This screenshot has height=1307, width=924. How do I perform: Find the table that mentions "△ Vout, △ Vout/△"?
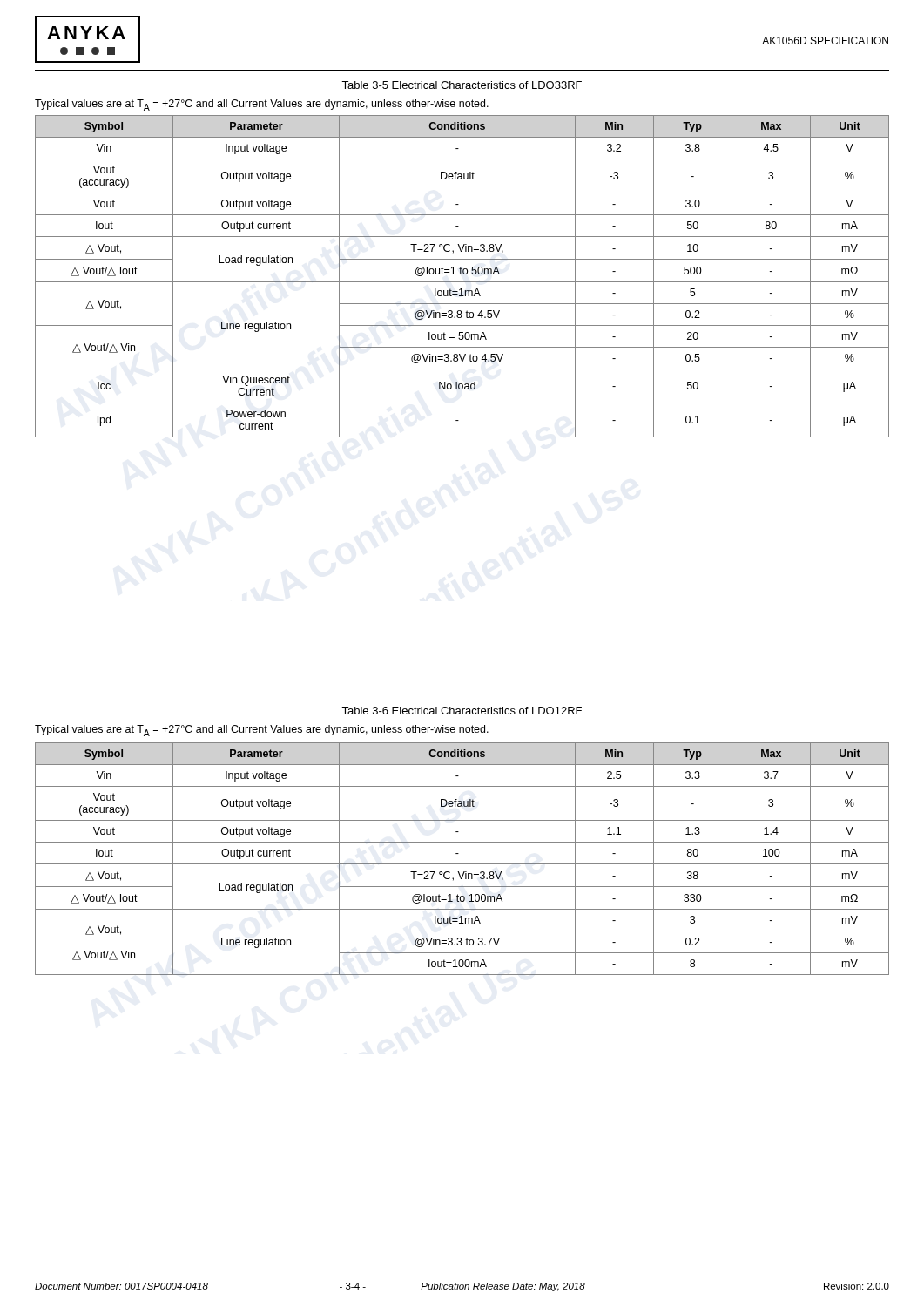click(x=462, y=859)
